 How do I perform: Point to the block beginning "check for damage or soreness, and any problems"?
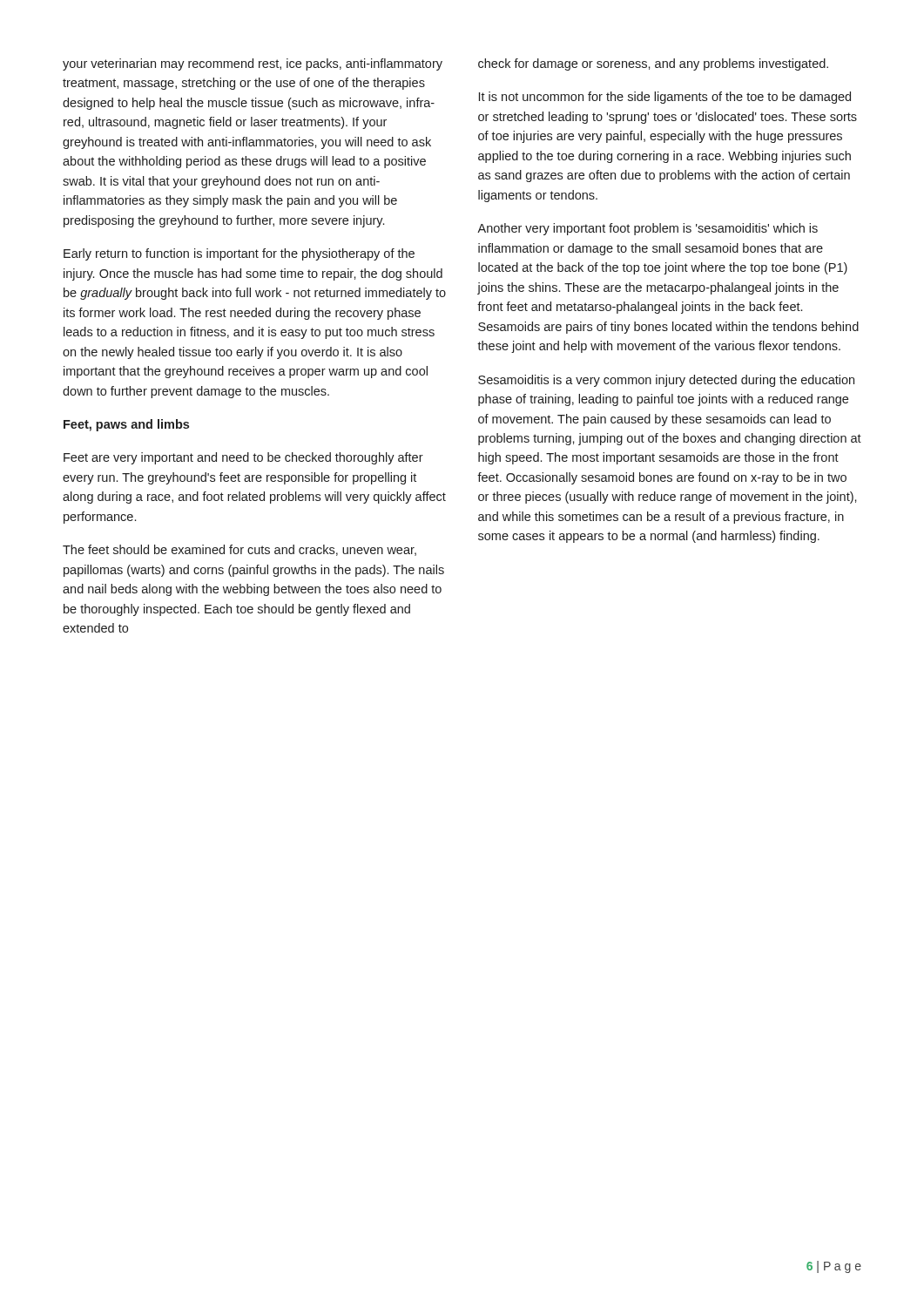pyautogui.click(x=669, y=64)
